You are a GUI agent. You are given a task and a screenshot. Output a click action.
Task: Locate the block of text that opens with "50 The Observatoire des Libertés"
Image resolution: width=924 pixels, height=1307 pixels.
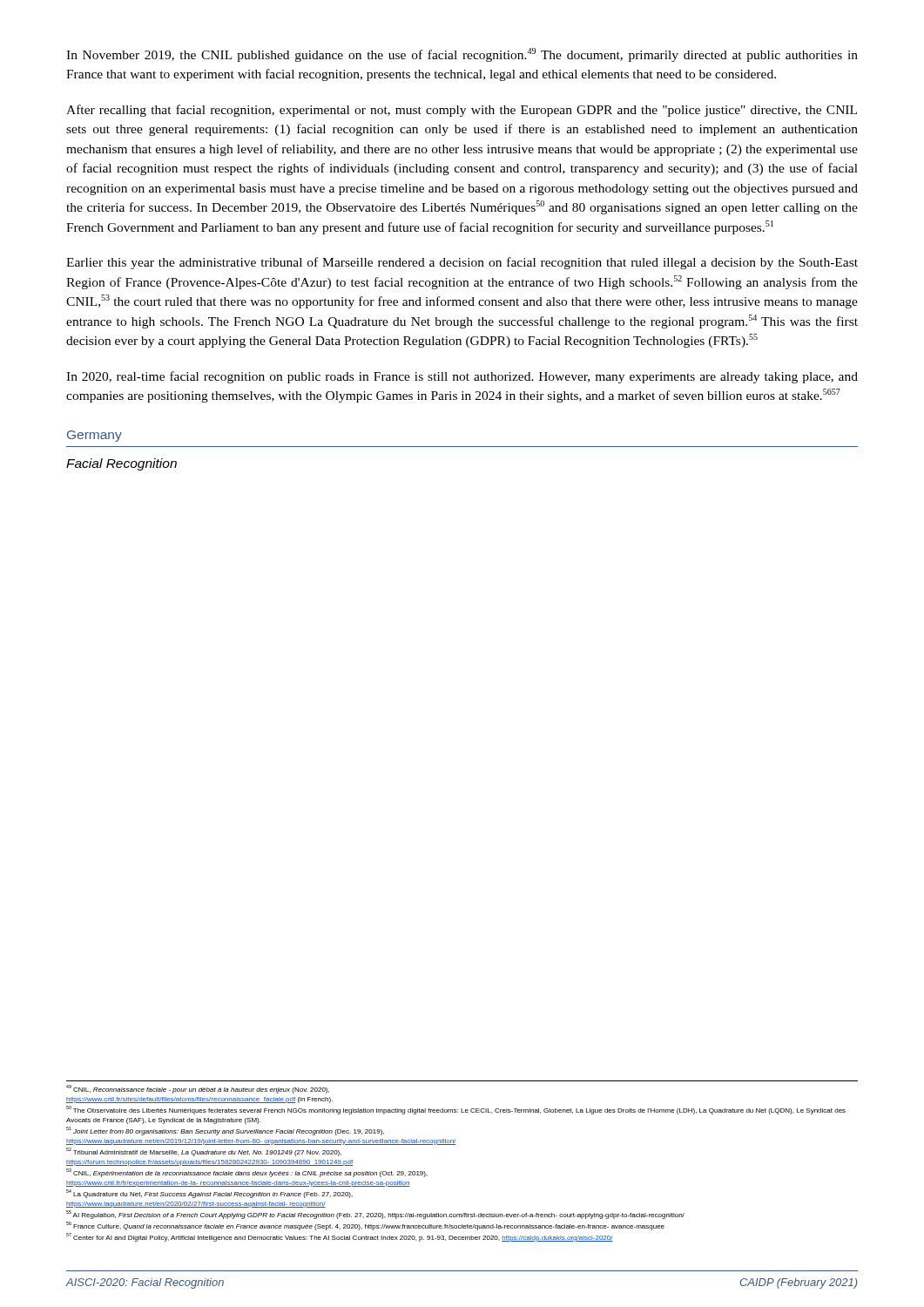(x=456, y=1115)
